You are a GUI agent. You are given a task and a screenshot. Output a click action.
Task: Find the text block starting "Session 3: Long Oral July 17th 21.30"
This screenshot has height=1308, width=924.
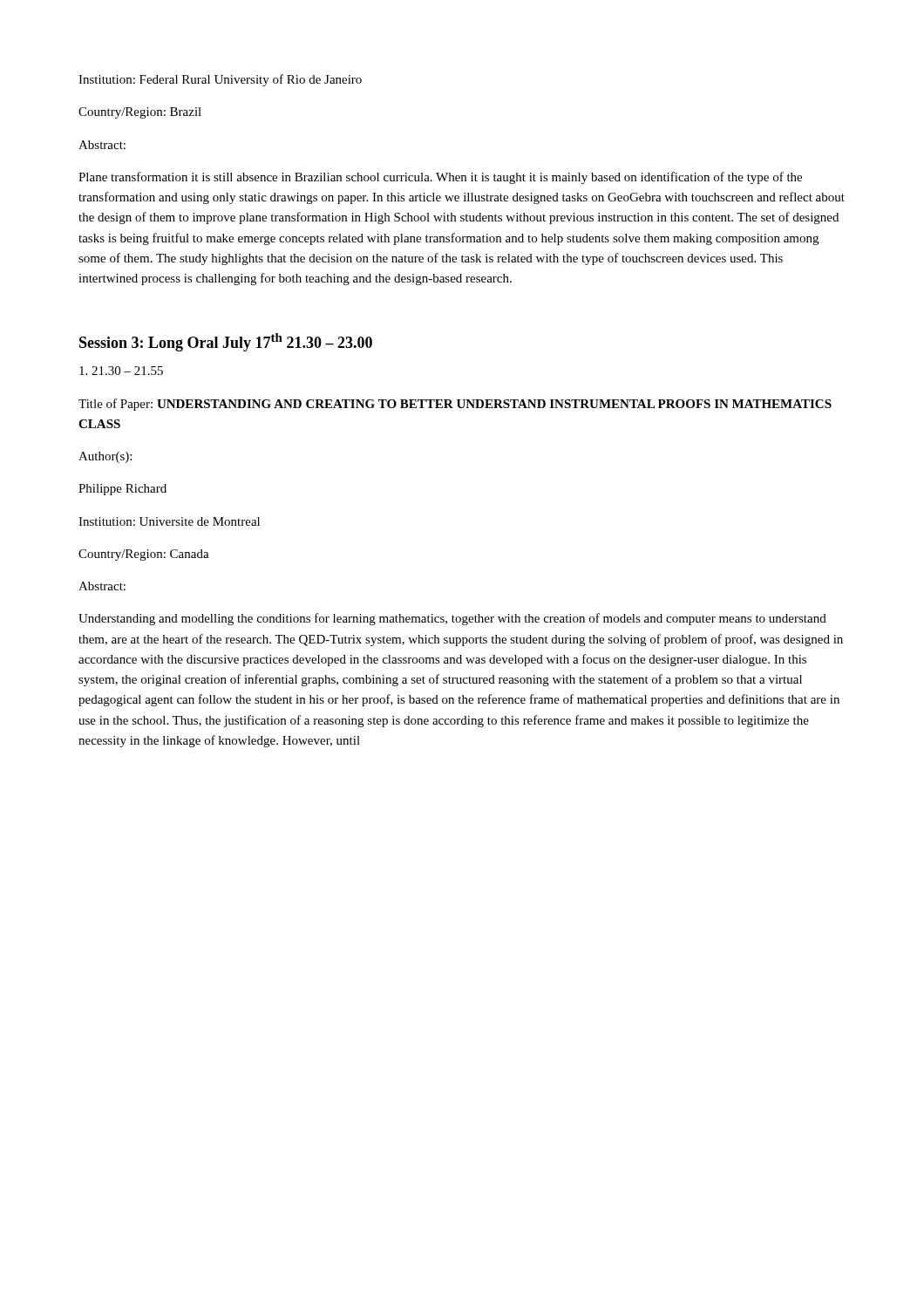click(226, 341)
